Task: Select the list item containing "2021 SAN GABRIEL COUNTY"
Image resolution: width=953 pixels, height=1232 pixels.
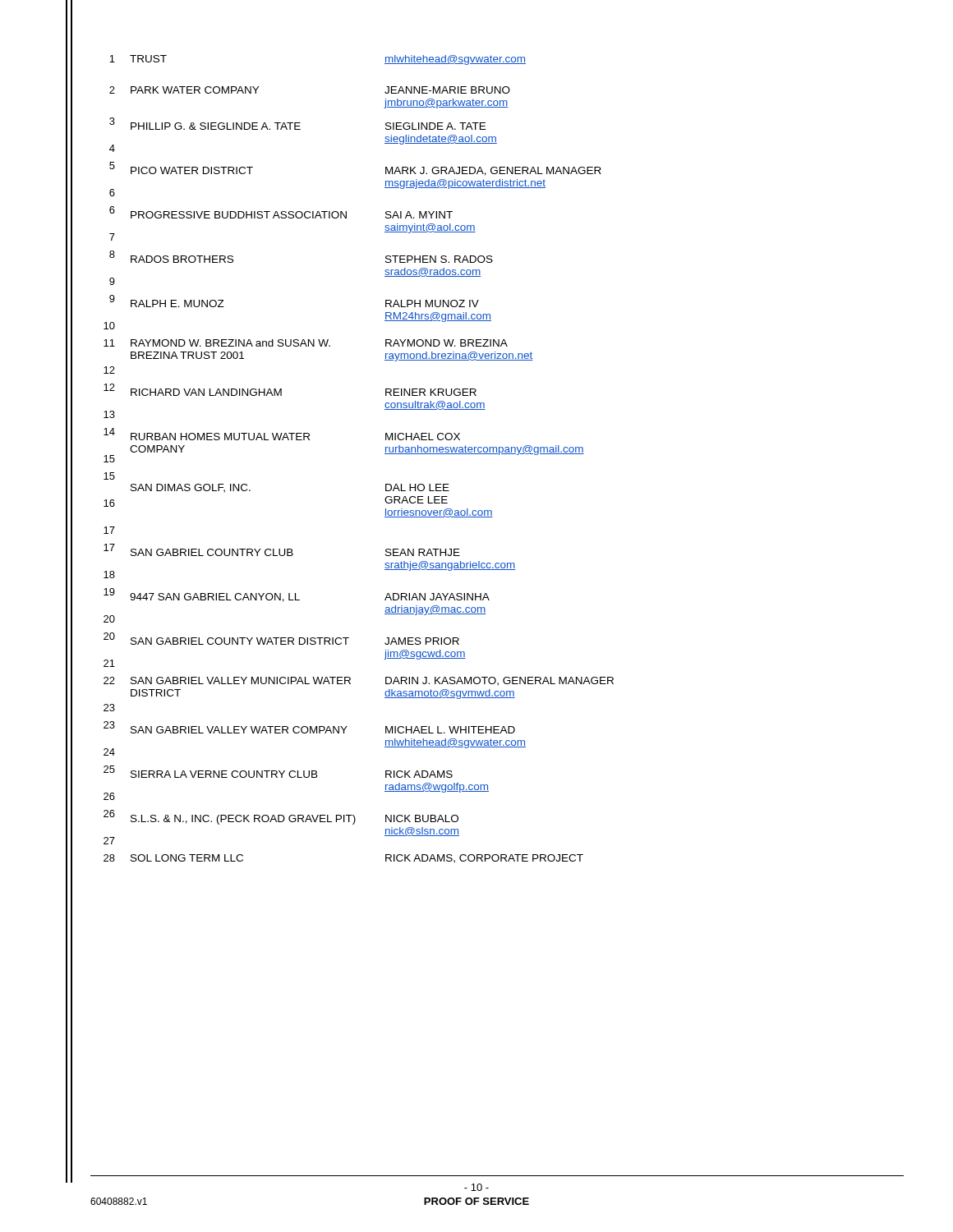Action: point(281,639)
